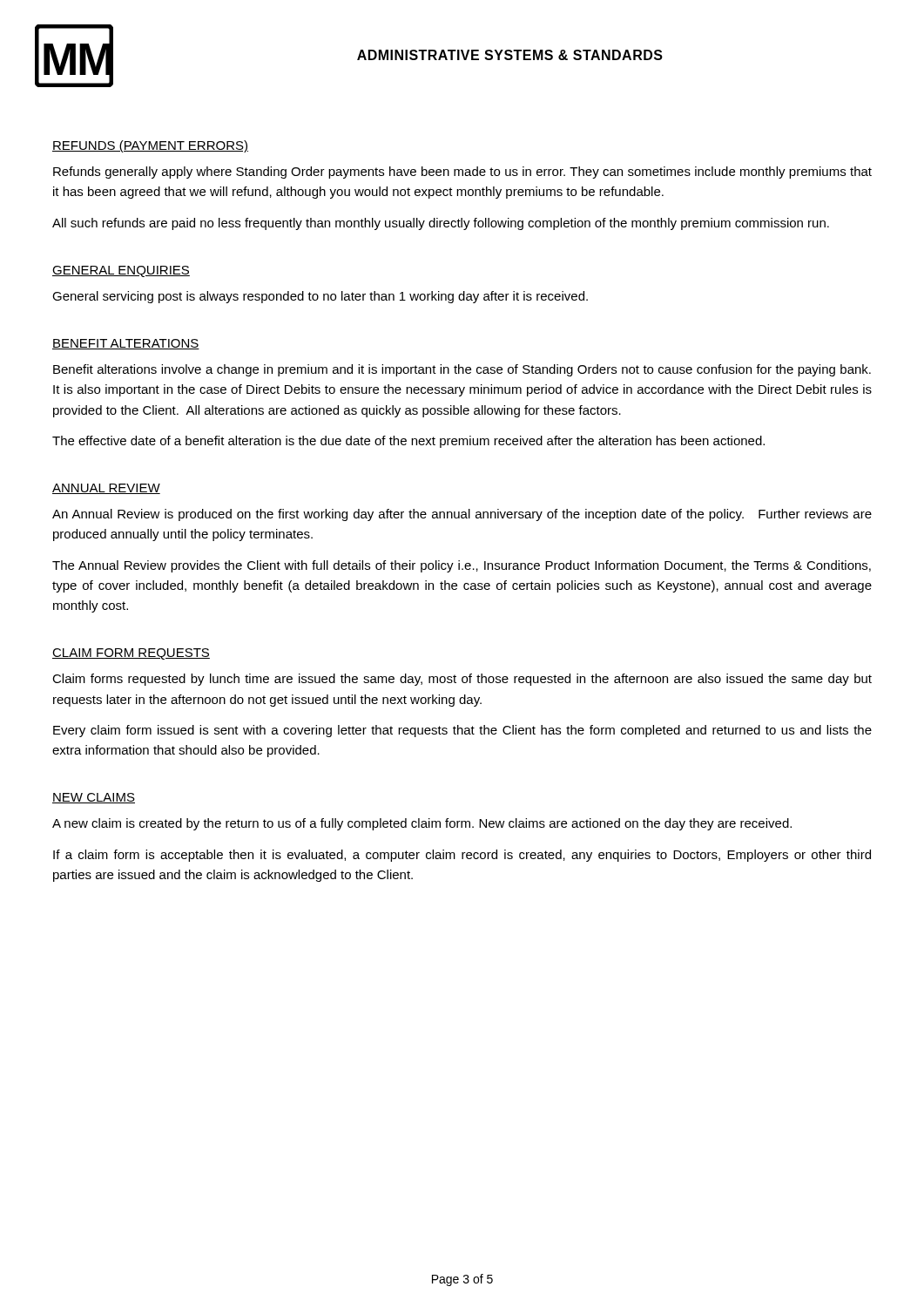The image size is (924, 1307).
Task: Click on the text block containing "Benefit alterations involve a change in premium and"
Action: pyautogui.click(x=462, y=389)
